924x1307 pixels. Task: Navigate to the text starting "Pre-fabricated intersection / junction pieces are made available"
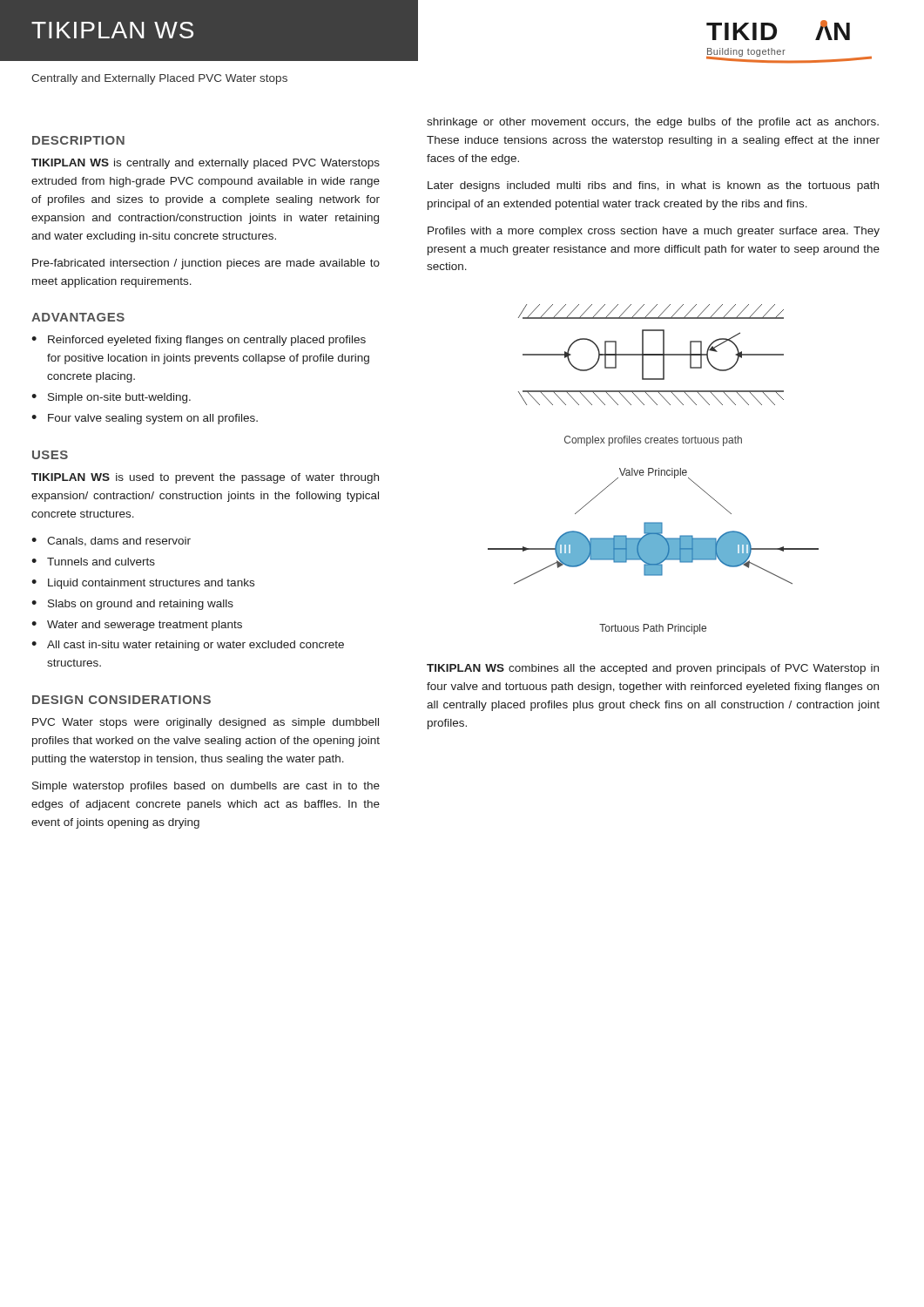pos(205,271)
